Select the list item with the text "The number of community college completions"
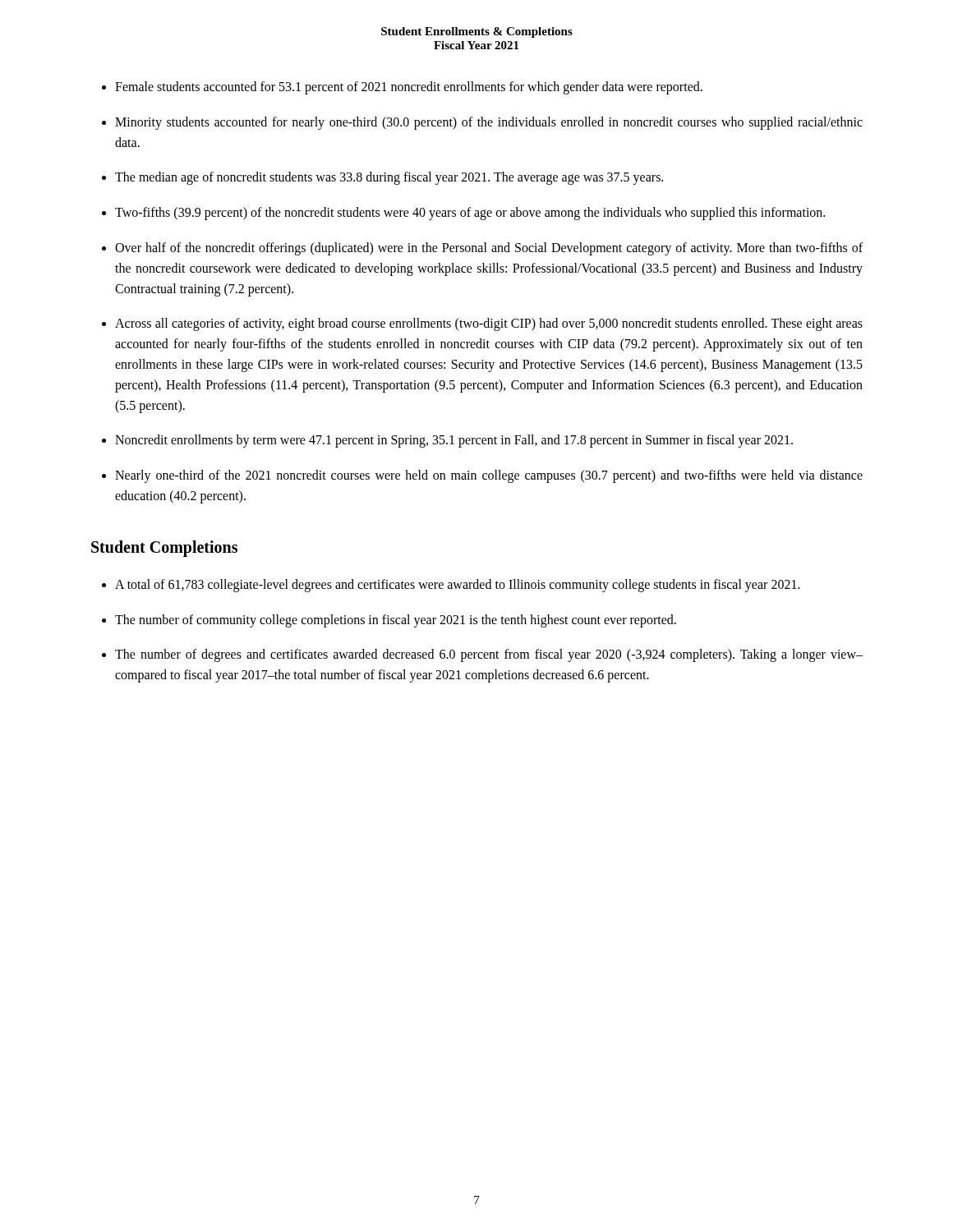Screen dimensions: 1232x953 click(489, 620)
